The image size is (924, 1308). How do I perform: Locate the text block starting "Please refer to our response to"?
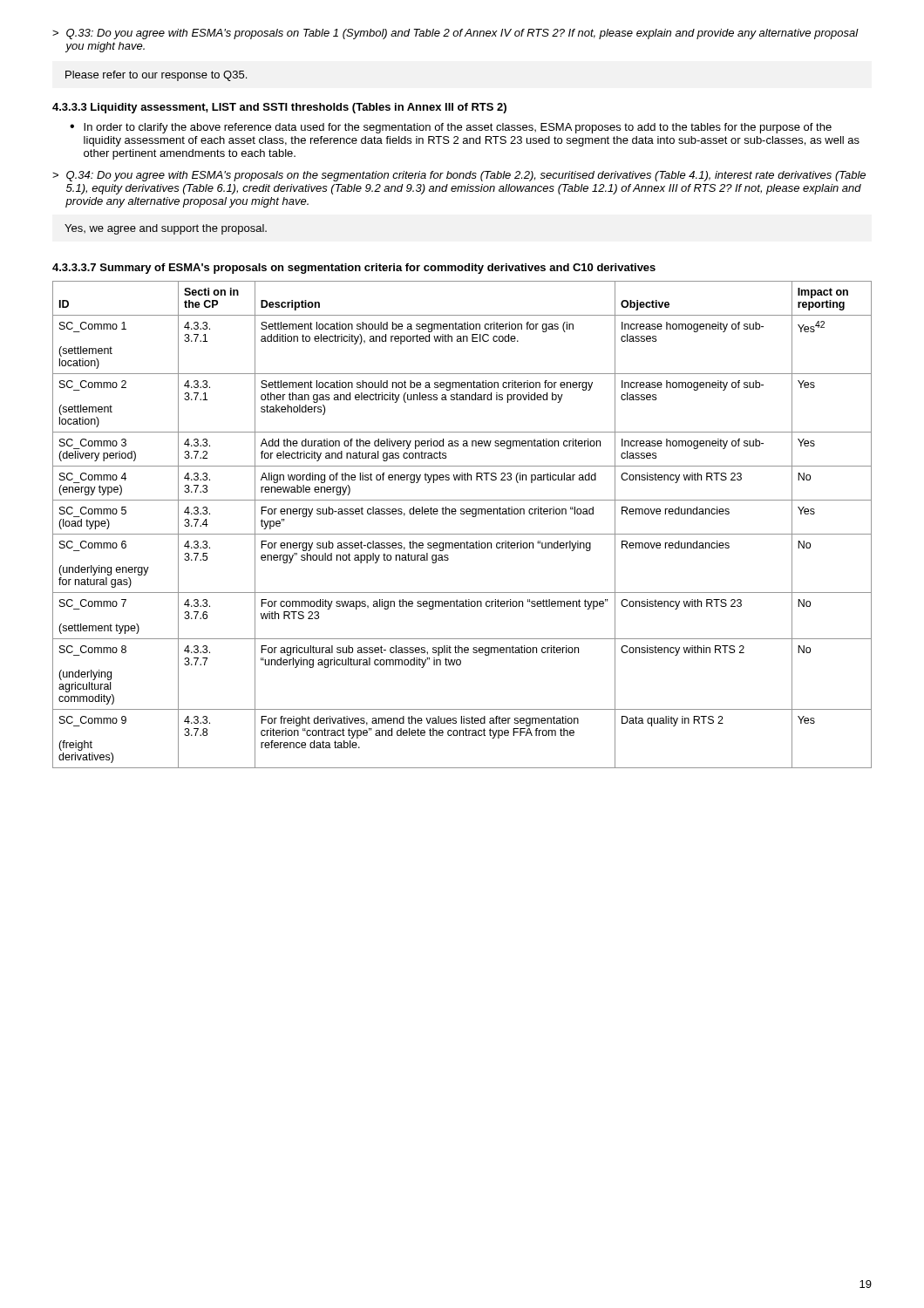pyautogui.click(x=156, y=75)
